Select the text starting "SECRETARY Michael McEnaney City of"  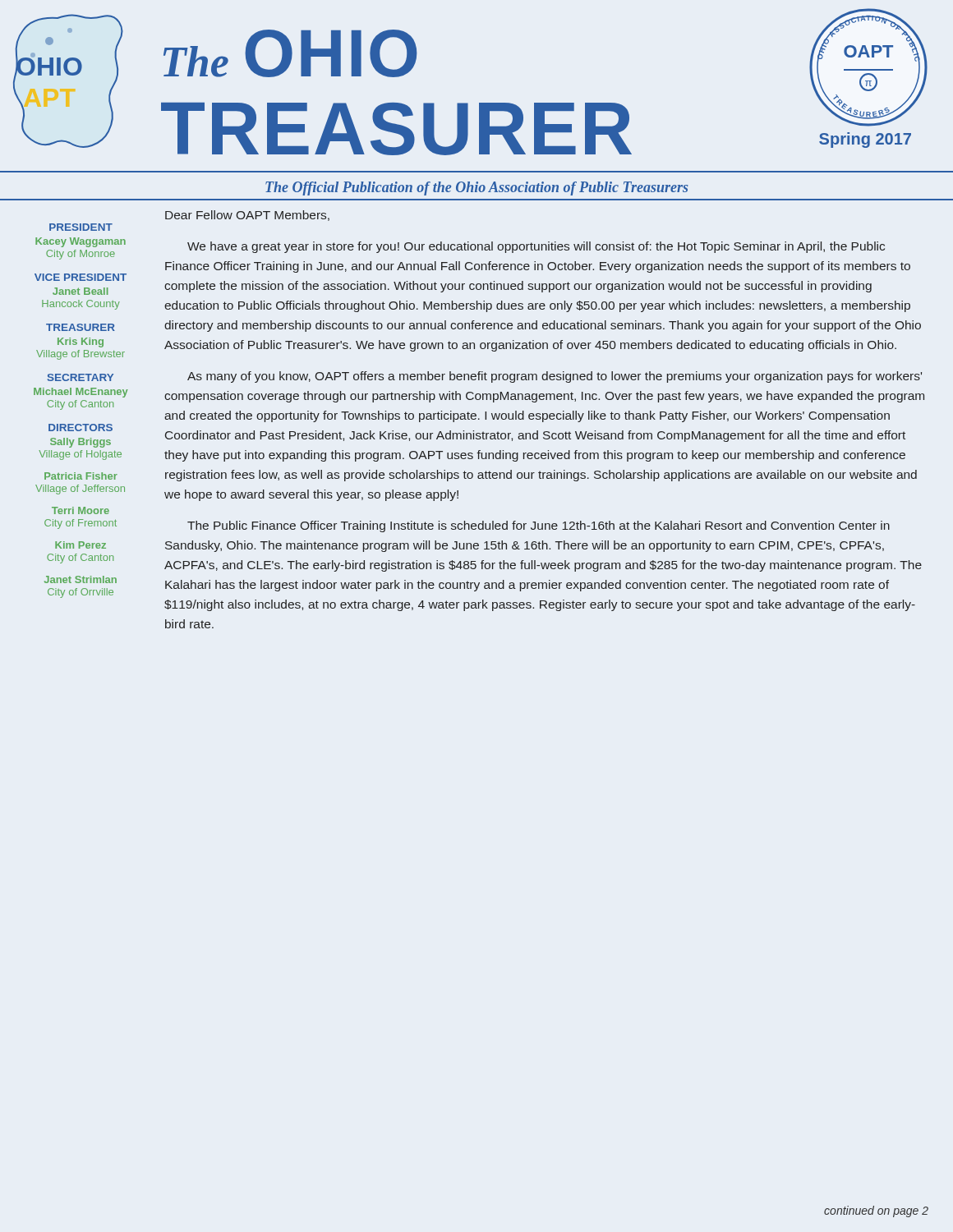tap(81, 391)
